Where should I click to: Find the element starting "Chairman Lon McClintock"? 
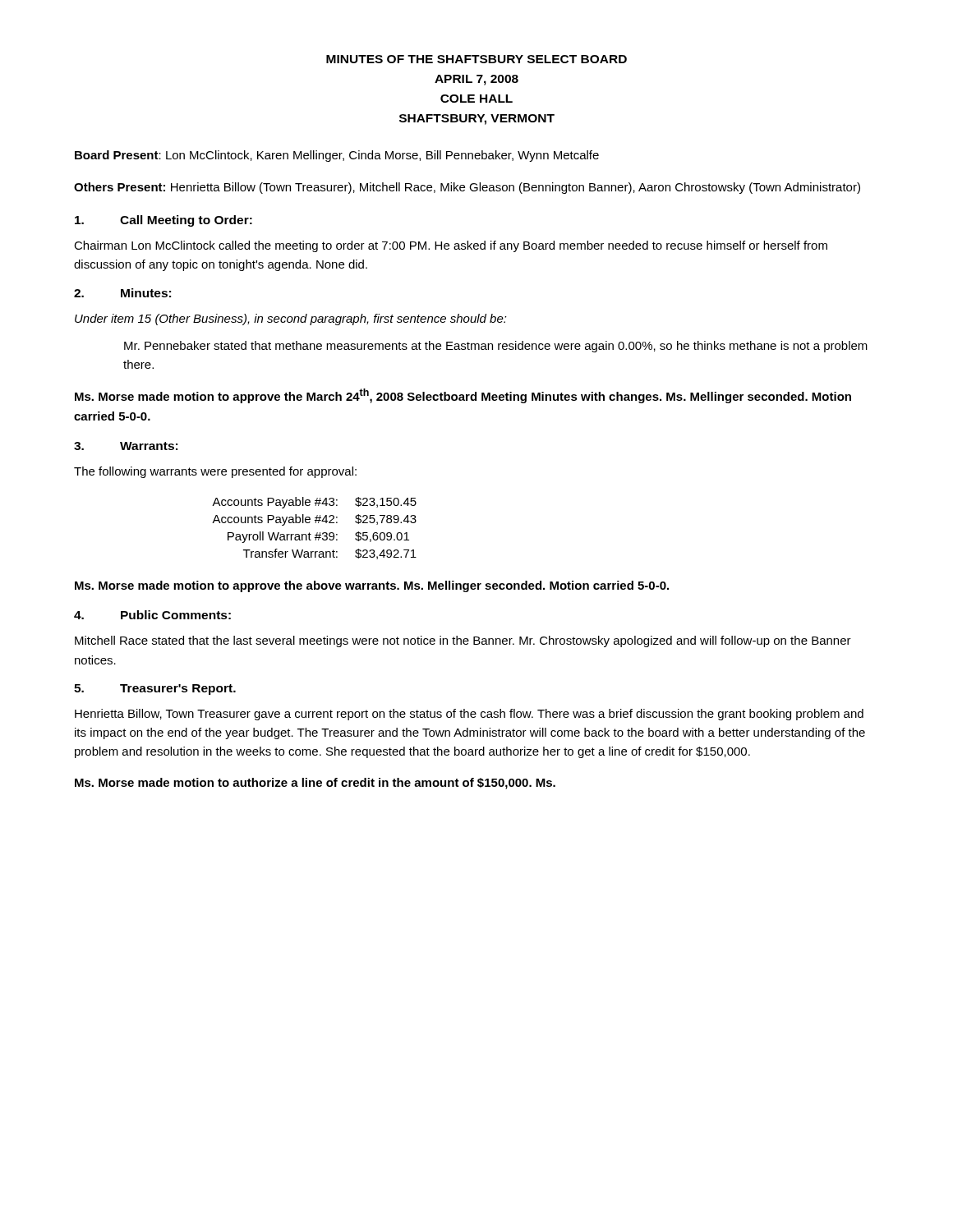point(451,255)
